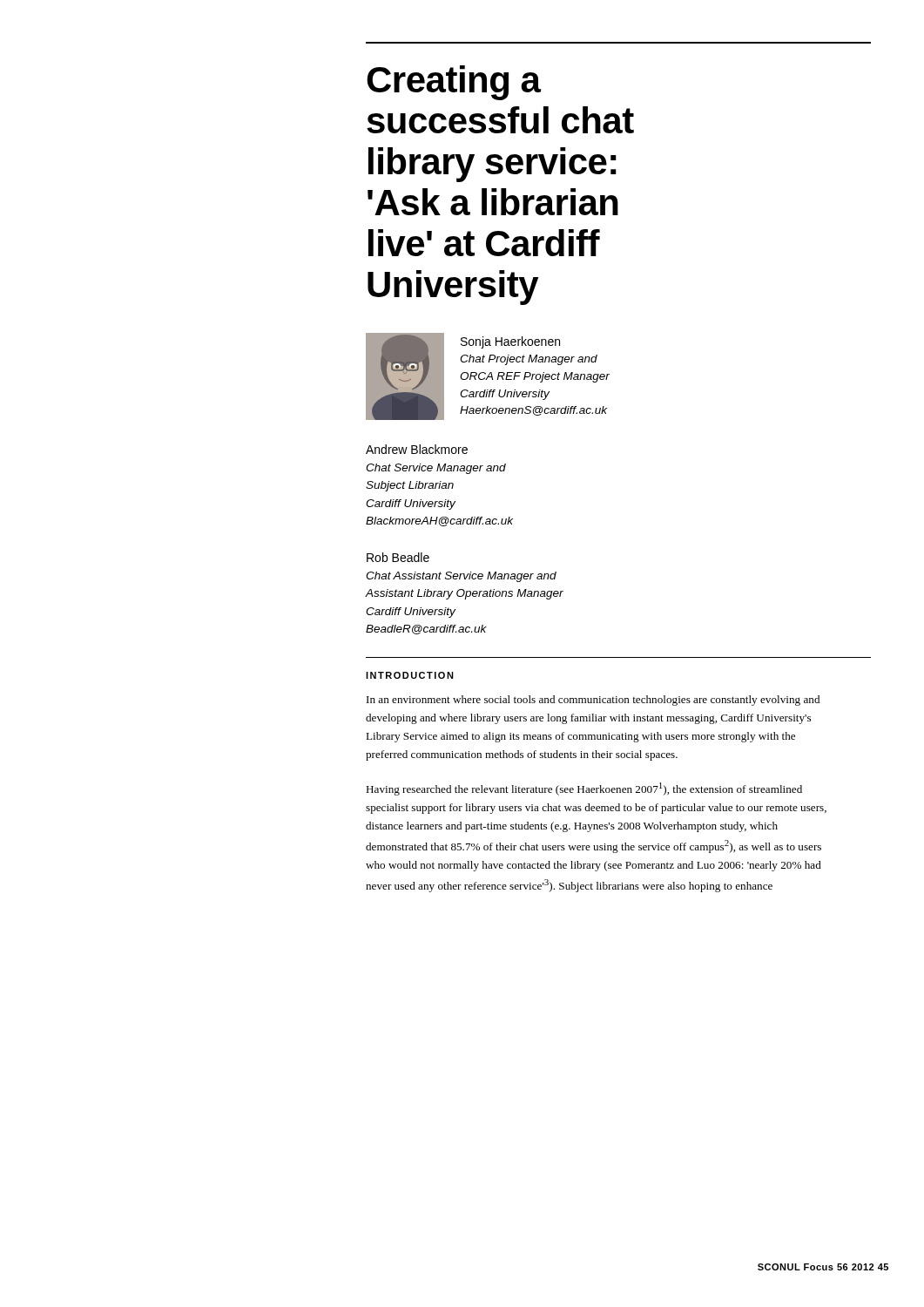Viewport: 924px width, 1307px height.
Task: Click on the text block with the text "Andrew Blackmore Chat Service"
Action: point(417,449)
